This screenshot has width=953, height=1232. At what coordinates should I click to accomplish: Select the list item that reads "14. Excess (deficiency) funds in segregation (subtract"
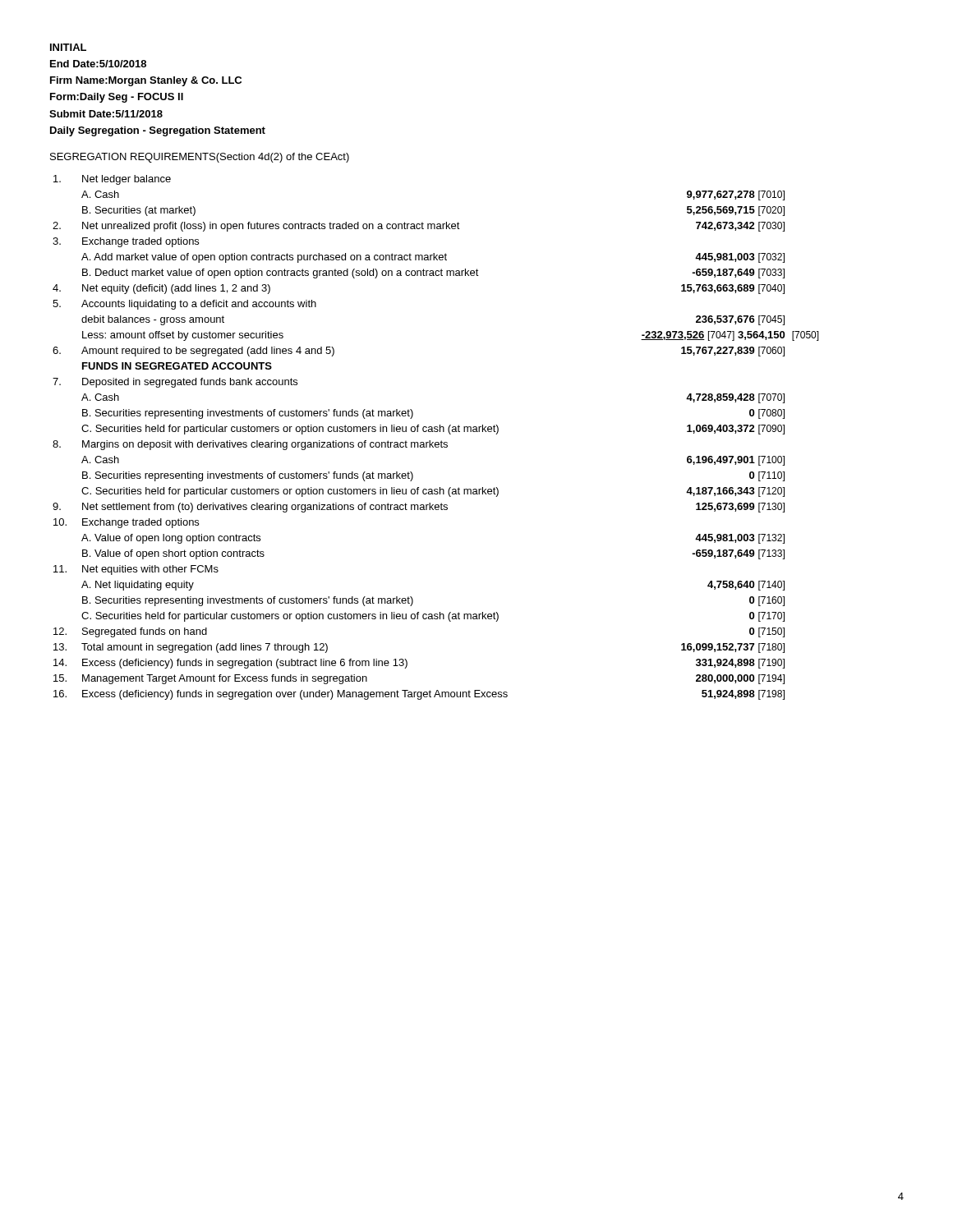pos(248,663)
